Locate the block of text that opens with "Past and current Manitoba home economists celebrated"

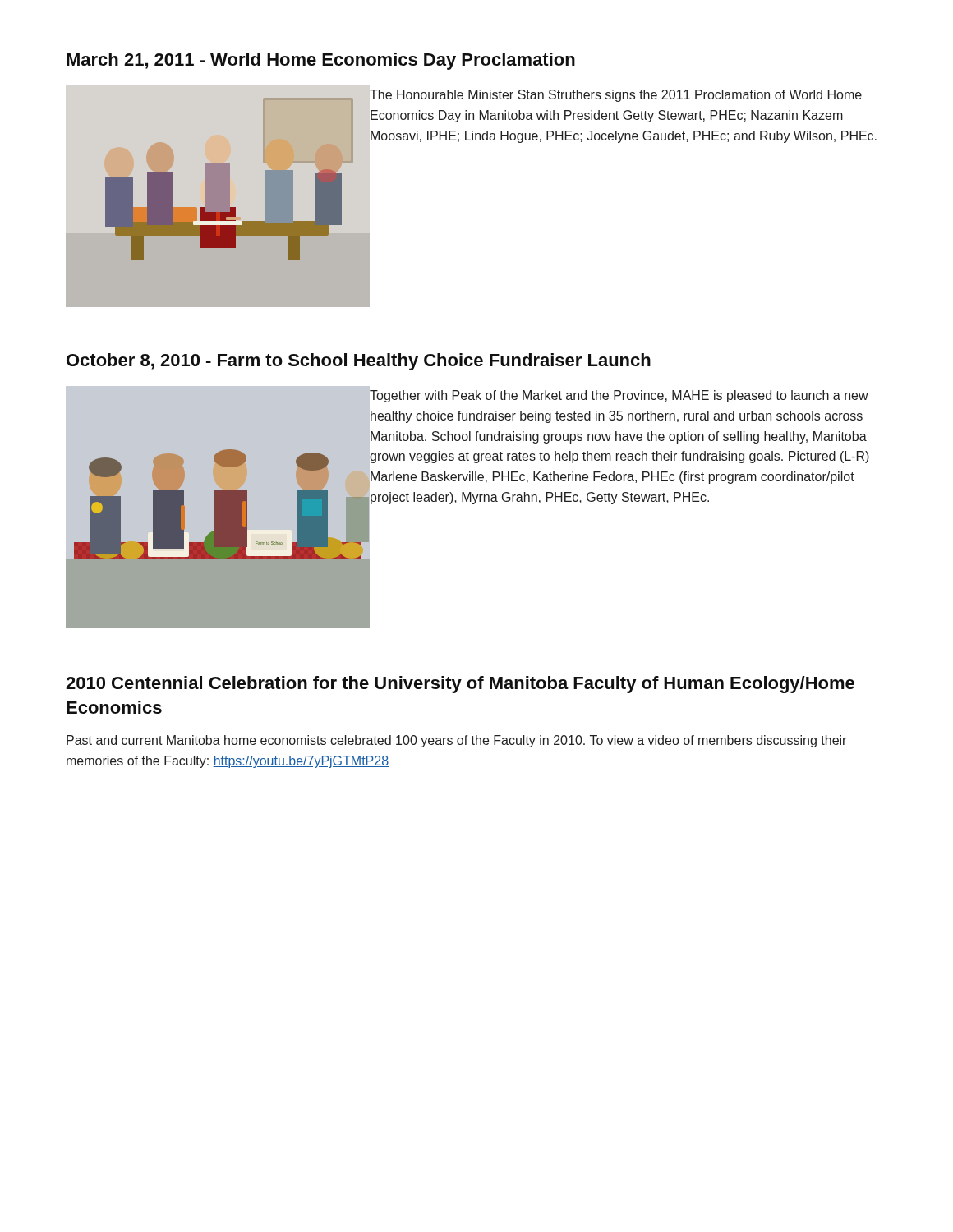point(456,751)
